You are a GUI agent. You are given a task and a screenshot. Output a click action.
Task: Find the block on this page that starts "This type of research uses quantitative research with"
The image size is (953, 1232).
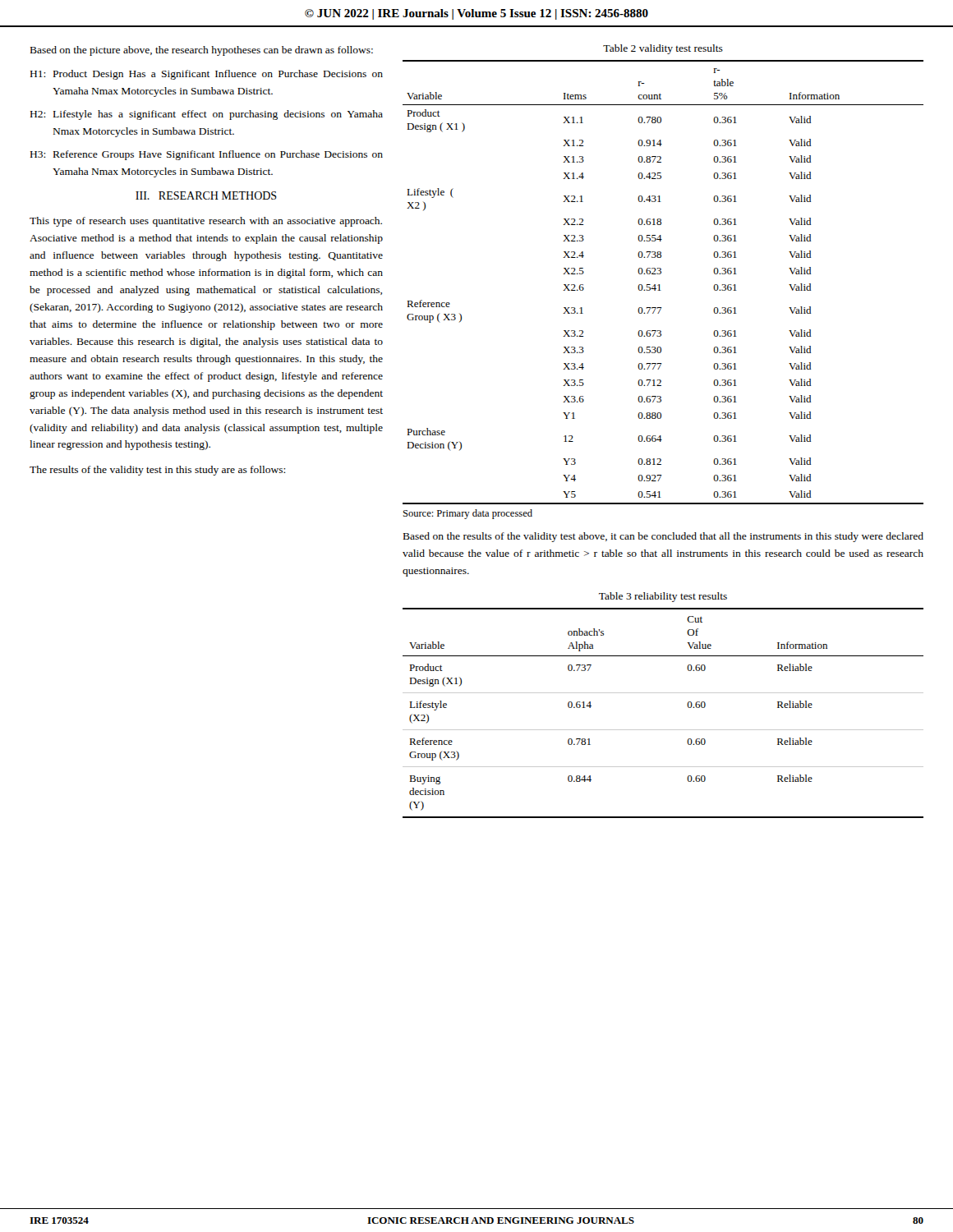tap(206, 333)
